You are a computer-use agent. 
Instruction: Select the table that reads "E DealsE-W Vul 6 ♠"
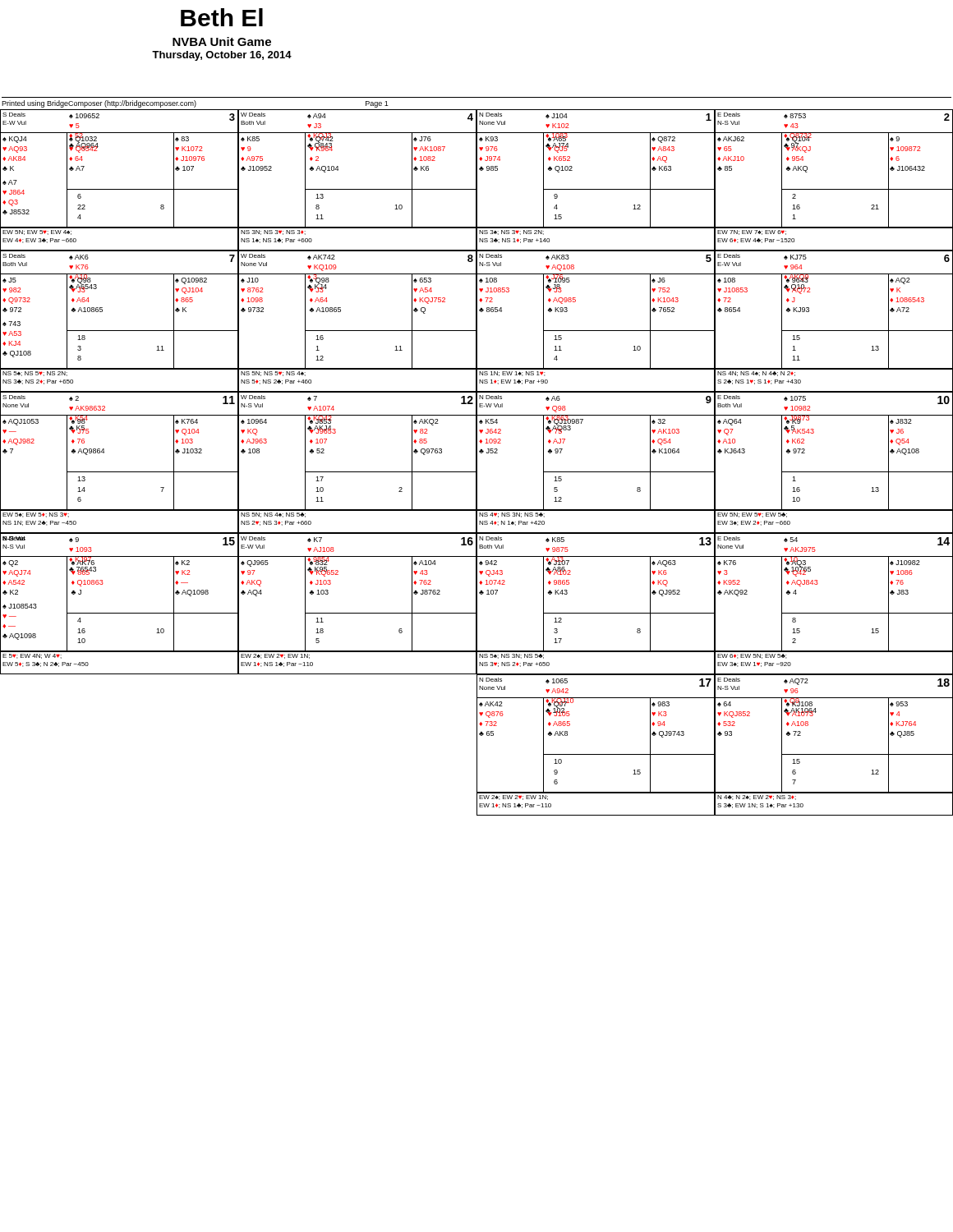point(834,321)
